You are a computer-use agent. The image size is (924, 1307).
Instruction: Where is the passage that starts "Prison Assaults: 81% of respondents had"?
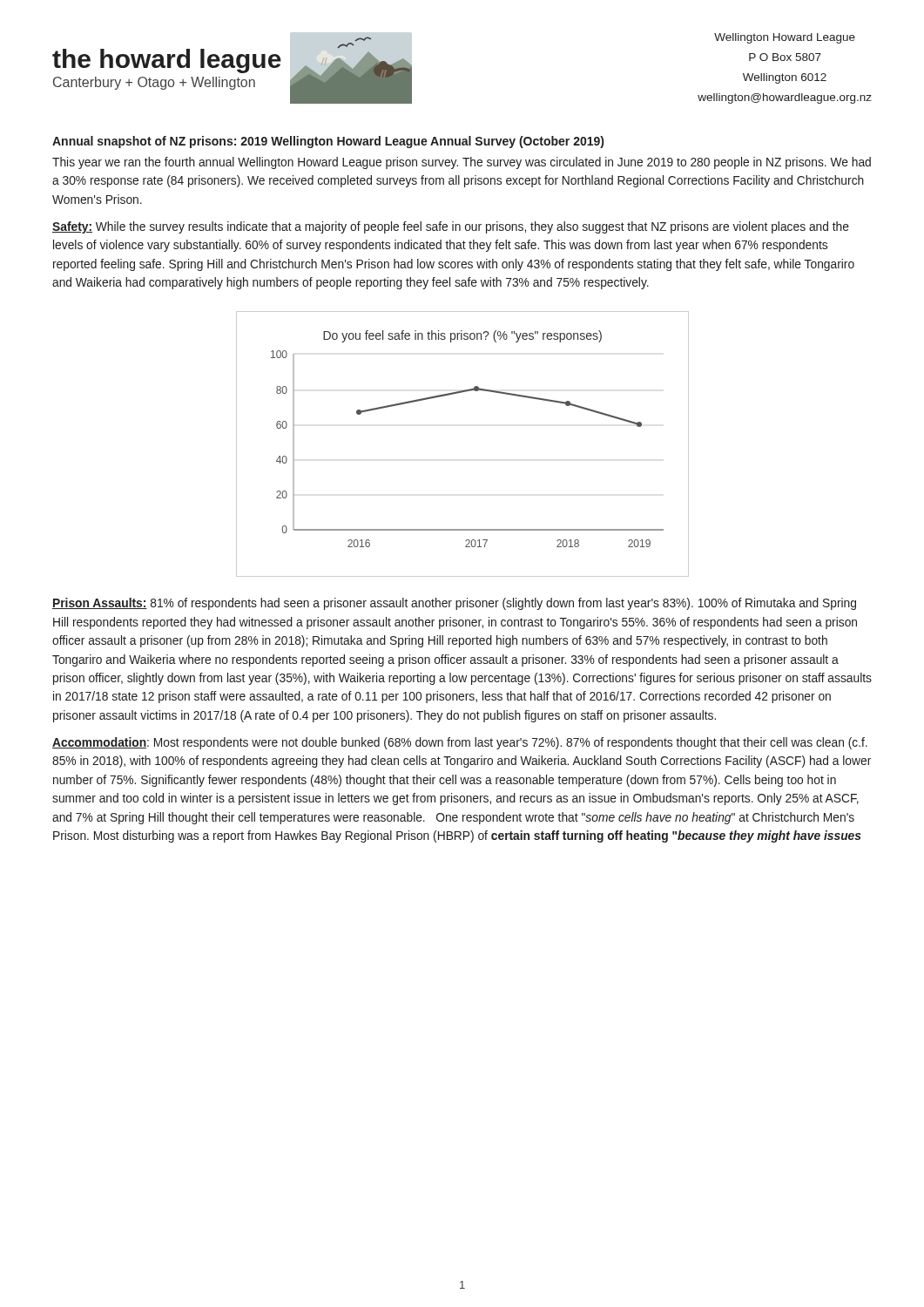tap(462, 660)
